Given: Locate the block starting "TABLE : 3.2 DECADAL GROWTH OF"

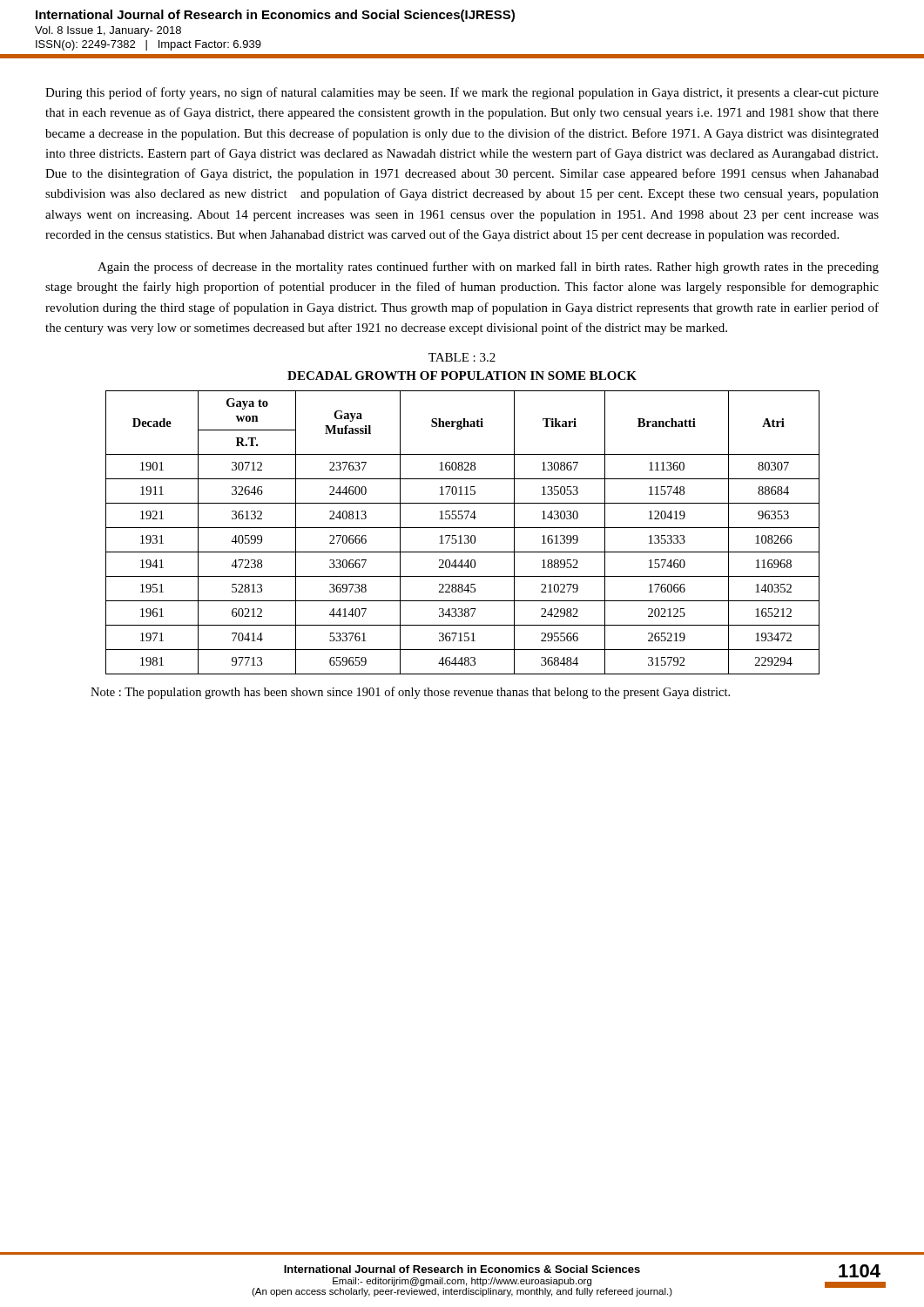Looking at the screenshot, I should pos(462,367).
